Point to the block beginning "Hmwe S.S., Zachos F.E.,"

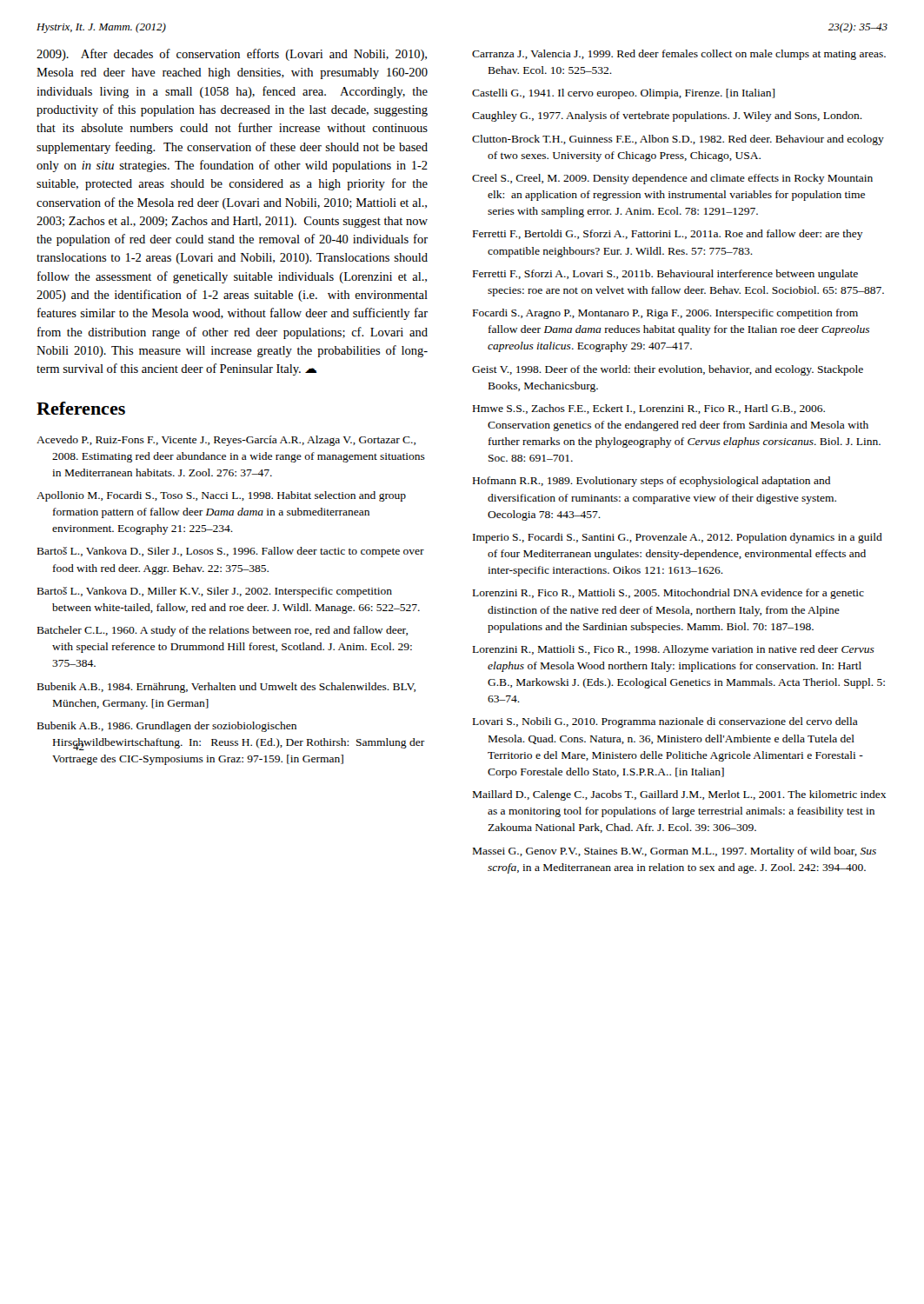pyautogui.click(x=677, y=433)
